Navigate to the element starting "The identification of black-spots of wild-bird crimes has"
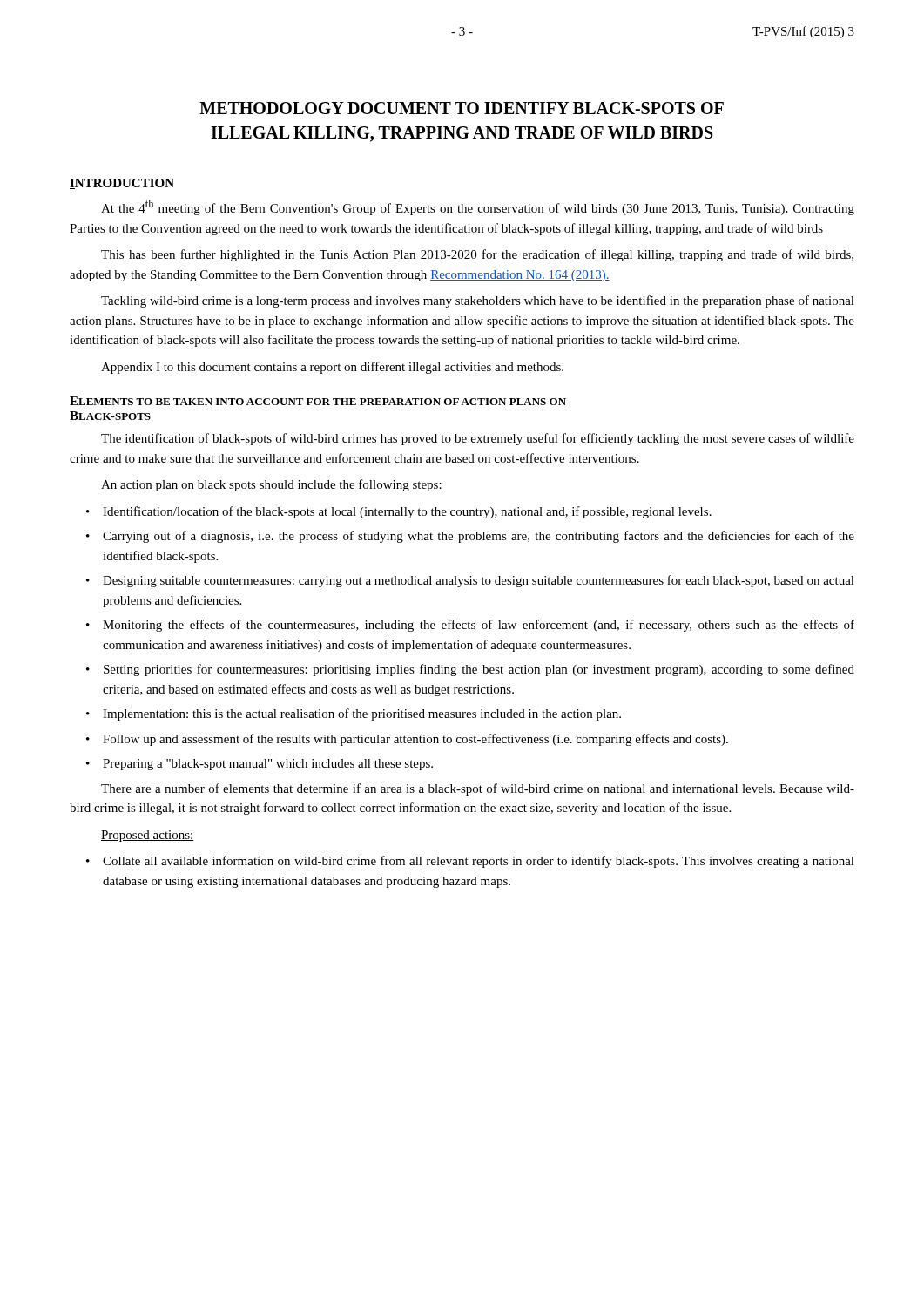This screenshot has width=924, height=1307. (462, 448)
